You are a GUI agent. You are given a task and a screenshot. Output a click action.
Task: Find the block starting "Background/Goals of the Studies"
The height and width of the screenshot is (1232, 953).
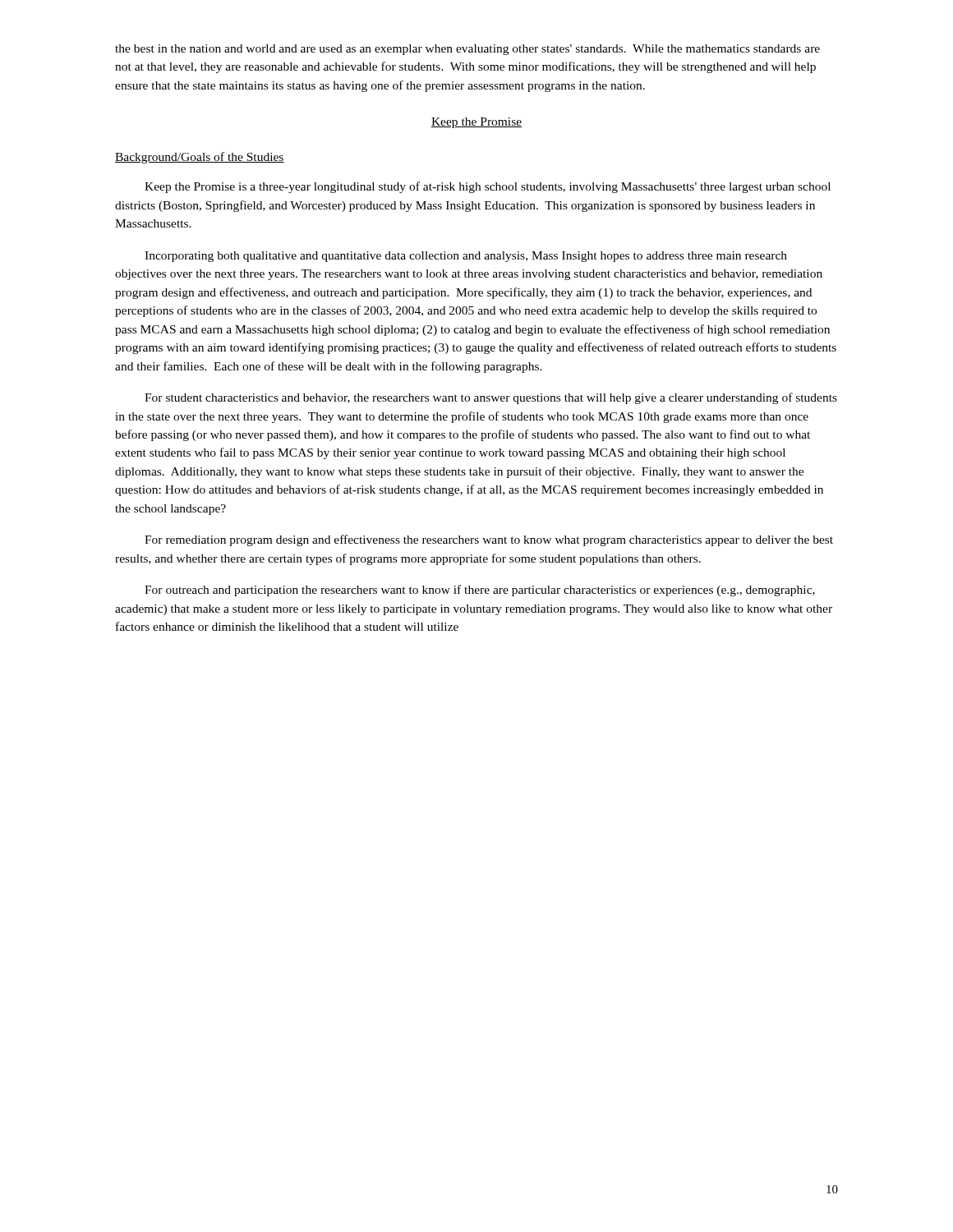tap(199, 156)
